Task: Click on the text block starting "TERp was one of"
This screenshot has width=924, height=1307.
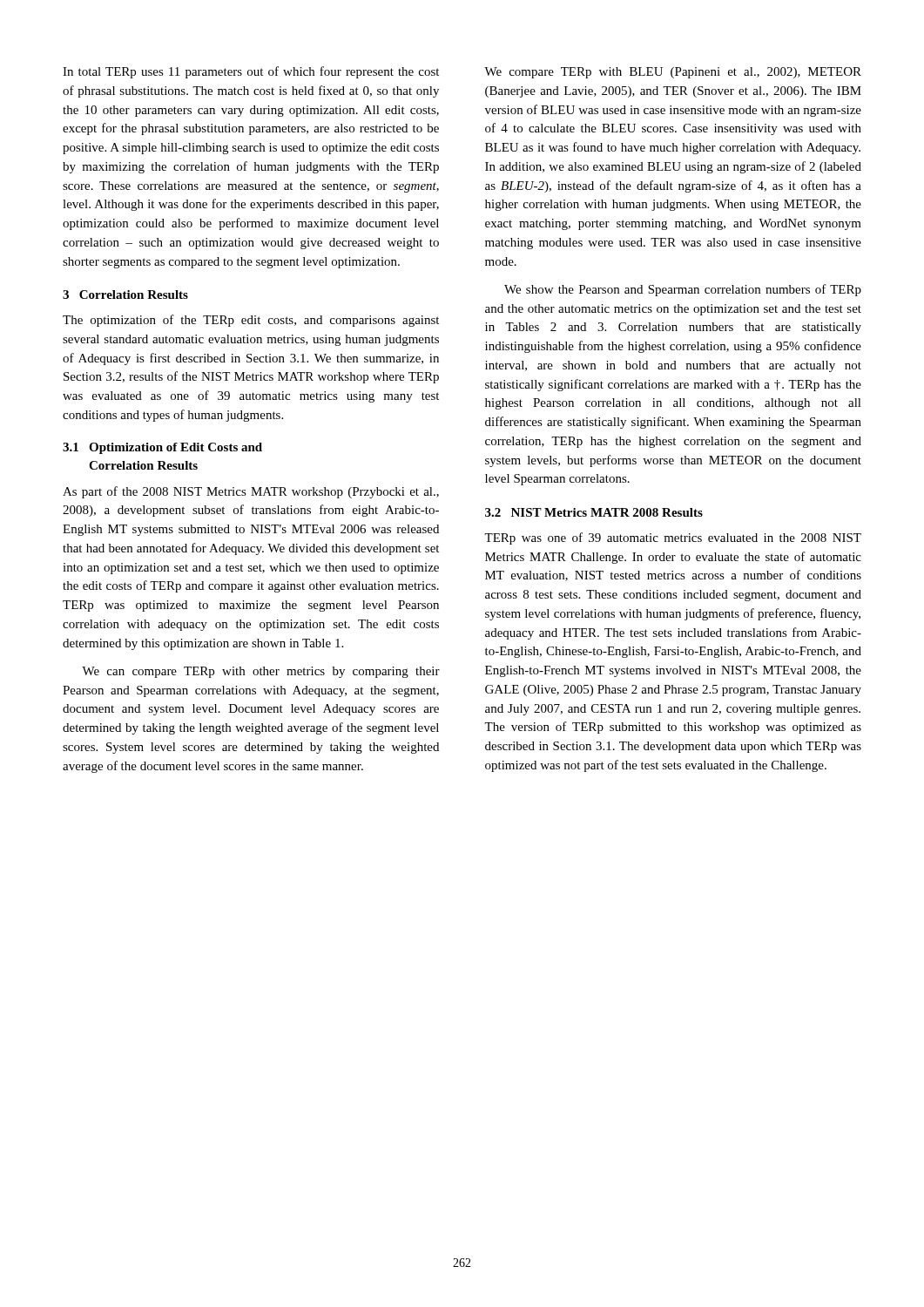Action: click(673, 652)
